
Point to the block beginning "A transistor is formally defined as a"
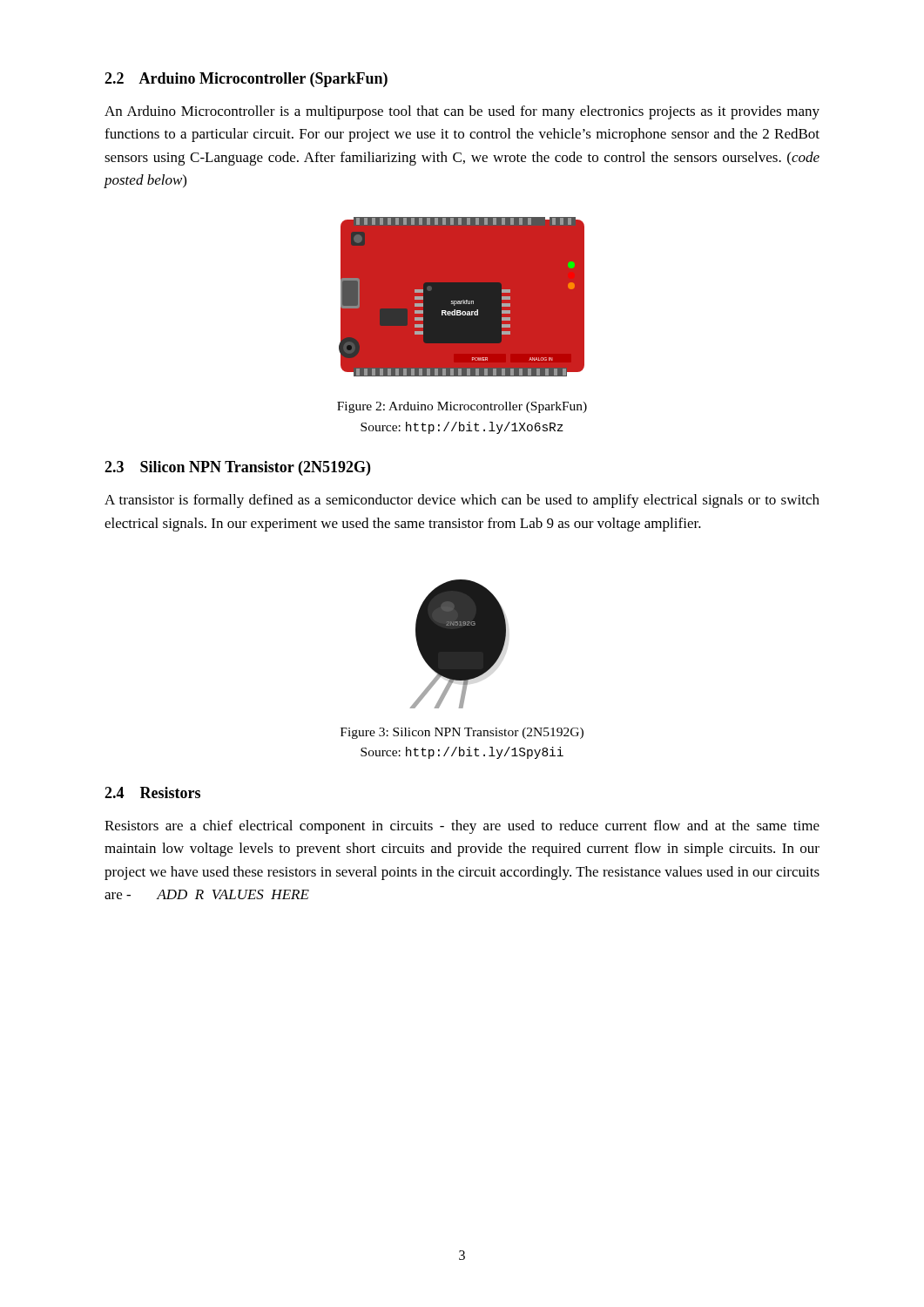(x=462, y=511)
